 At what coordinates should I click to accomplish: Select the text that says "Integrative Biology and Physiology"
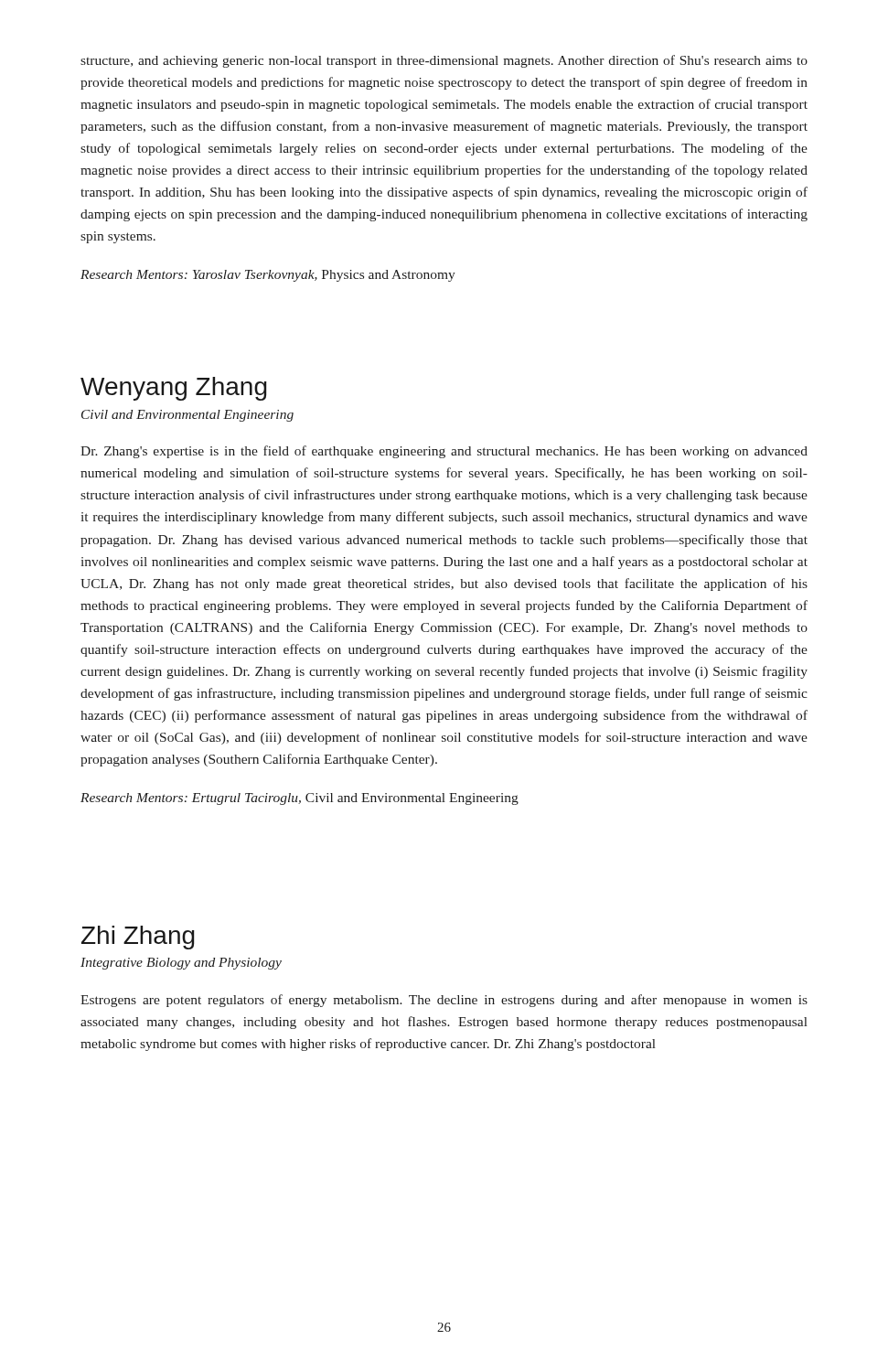(x=181, y=962)
